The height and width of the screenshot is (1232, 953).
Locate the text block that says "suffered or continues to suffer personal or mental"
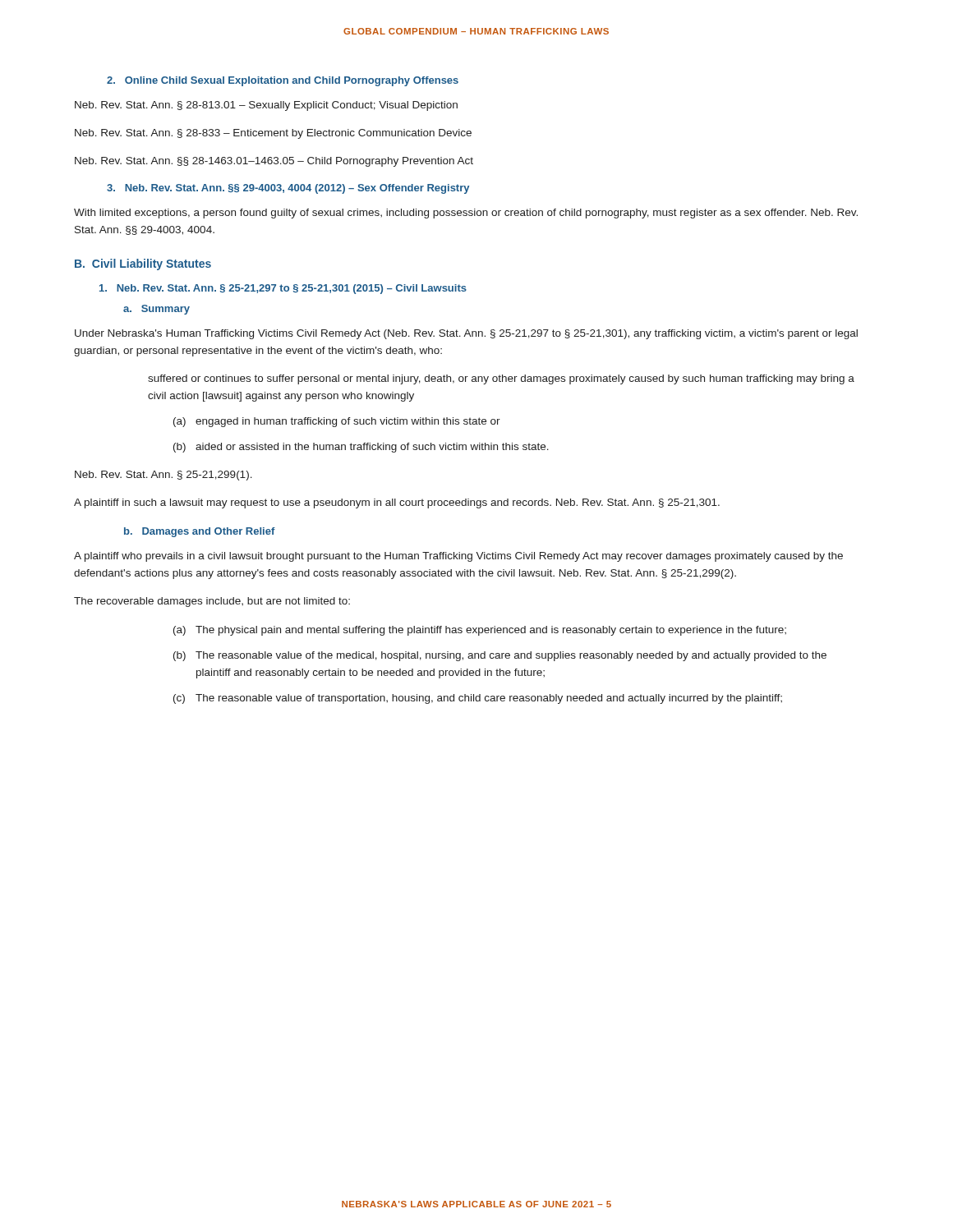click(x=501, y=387)
